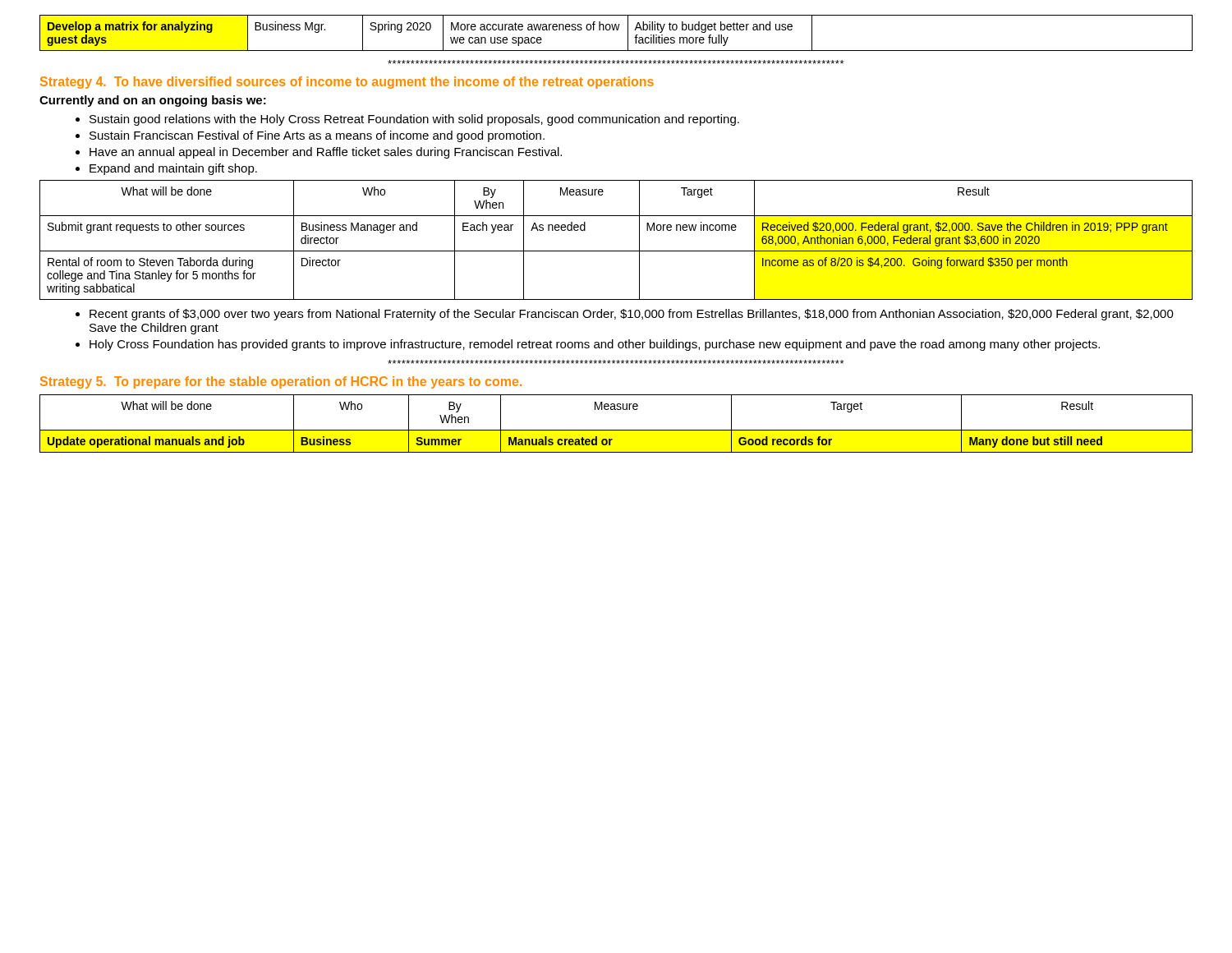The width and height of the screenshot is (1232, 953).
Task: Locate the table with the text "Ability to budget"
Action: (616, 33)
